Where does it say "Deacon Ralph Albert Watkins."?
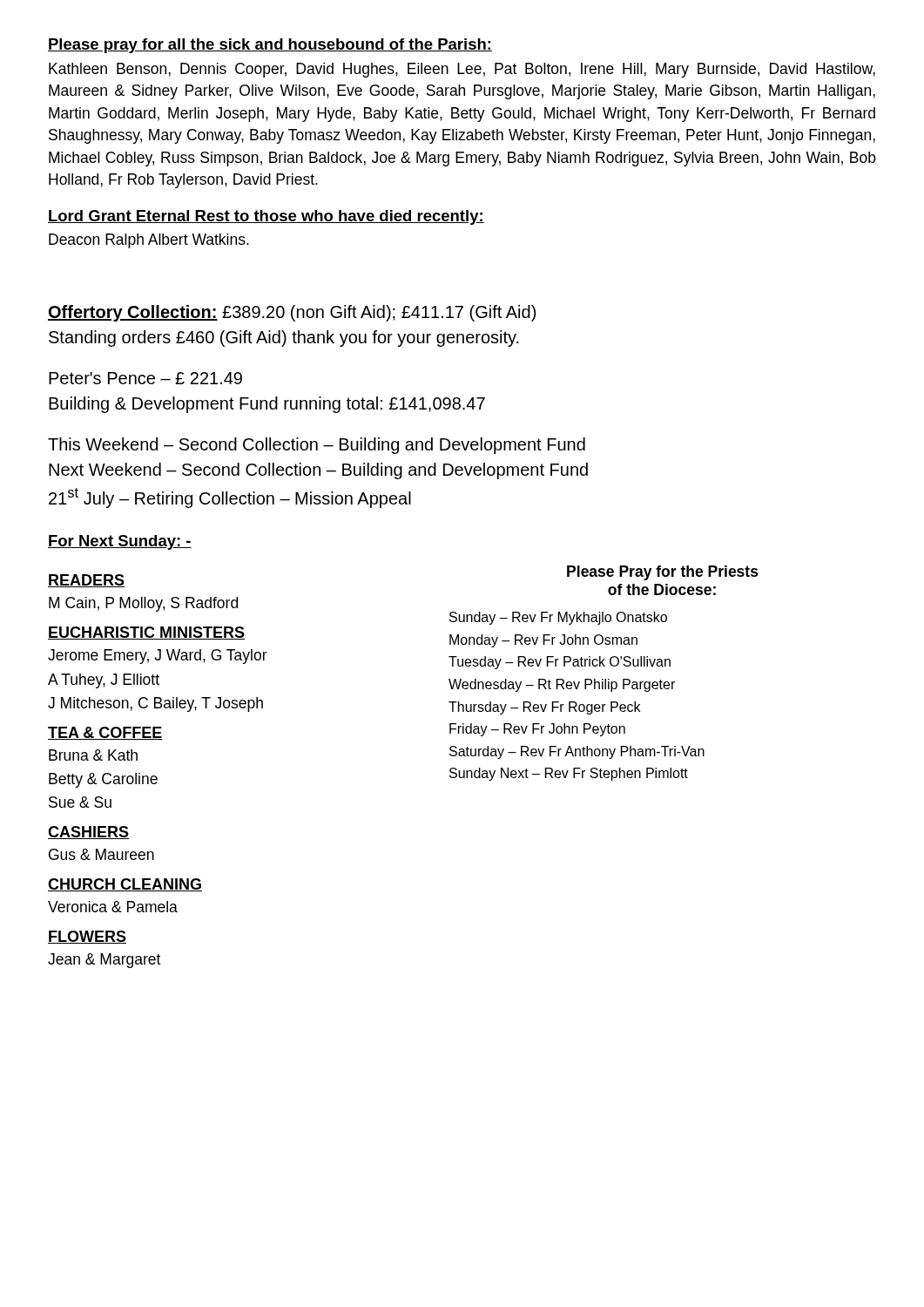The height and width of the screenshot is (1307, 924). (x=149, y=240)
